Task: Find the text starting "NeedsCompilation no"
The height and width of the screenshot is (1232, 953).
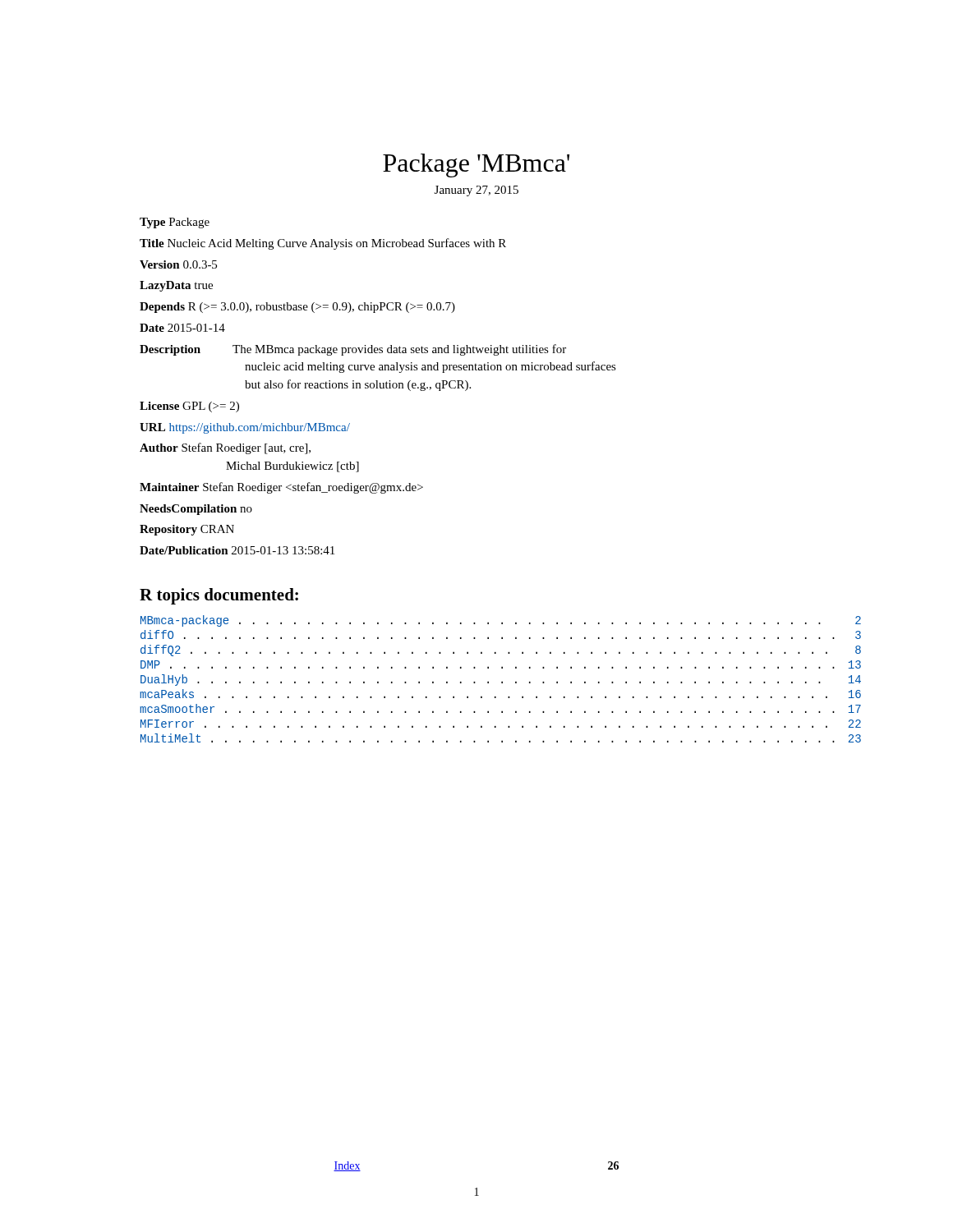Action: pos(196,508)
